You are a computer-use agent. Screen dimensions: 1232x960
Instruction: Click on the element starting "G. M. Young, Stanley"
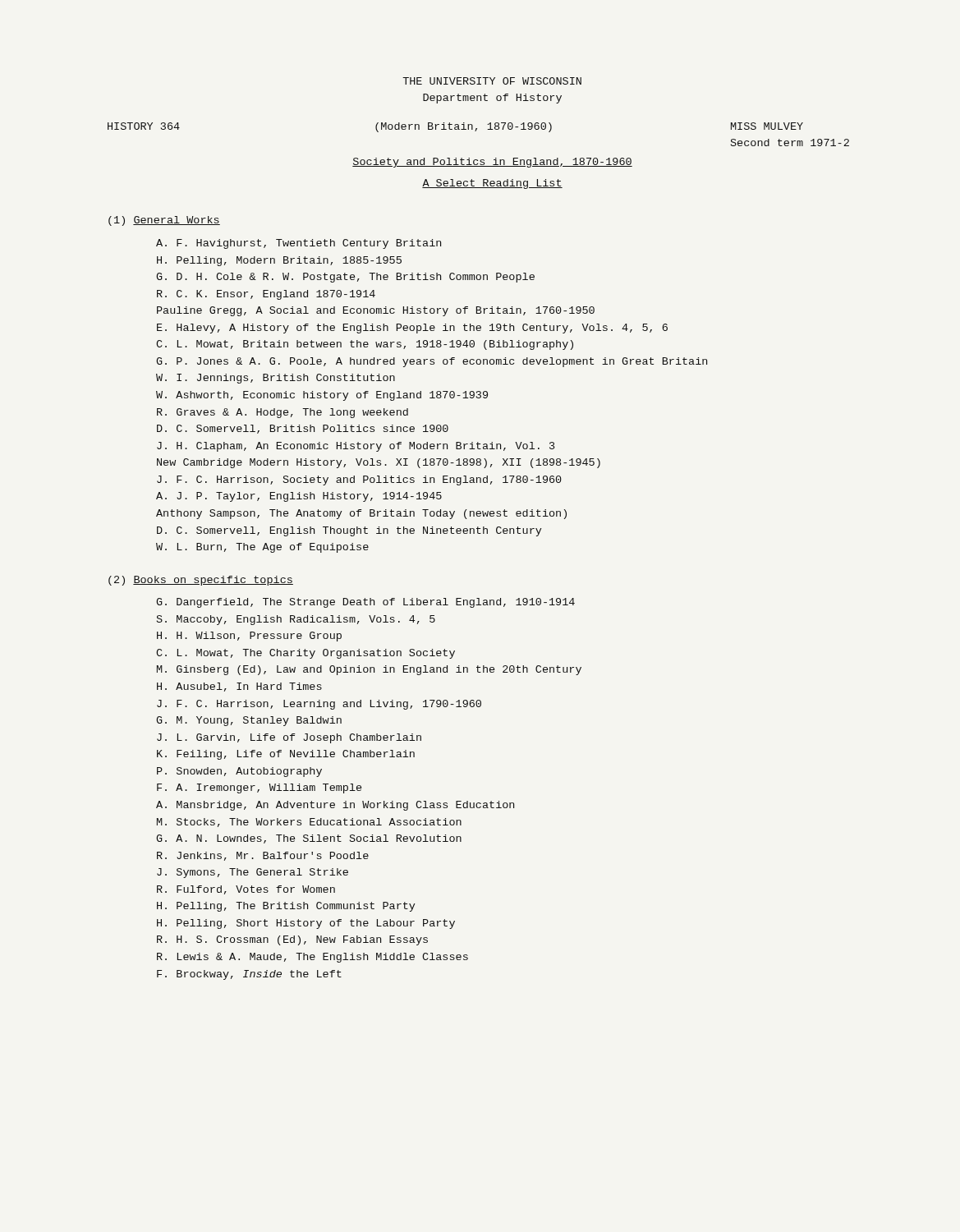(x=249, y=721)
